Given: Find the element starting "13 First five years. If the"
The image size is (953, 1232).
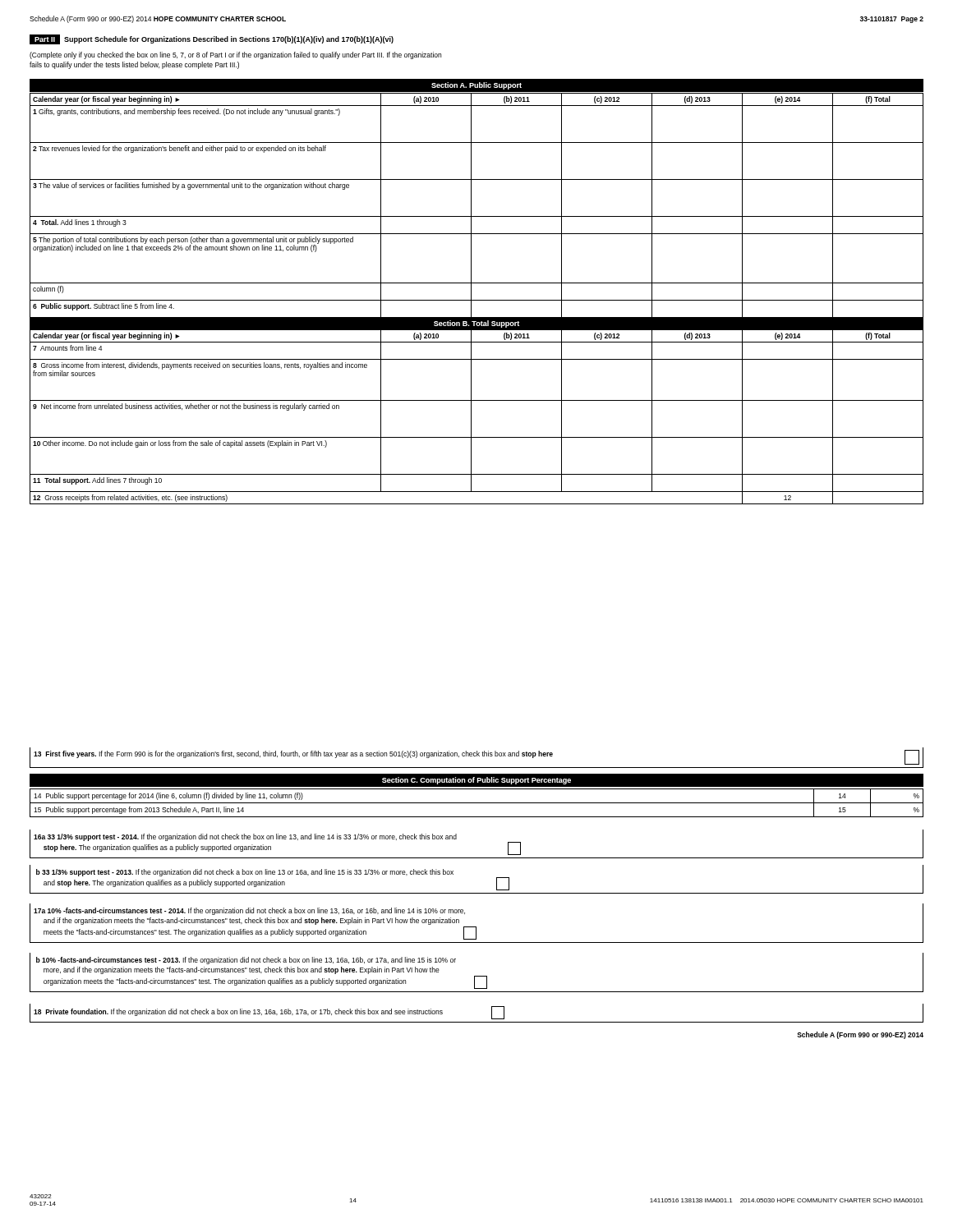Looking at the screenshot, I should pyautogui.click(x=476, y=757).
